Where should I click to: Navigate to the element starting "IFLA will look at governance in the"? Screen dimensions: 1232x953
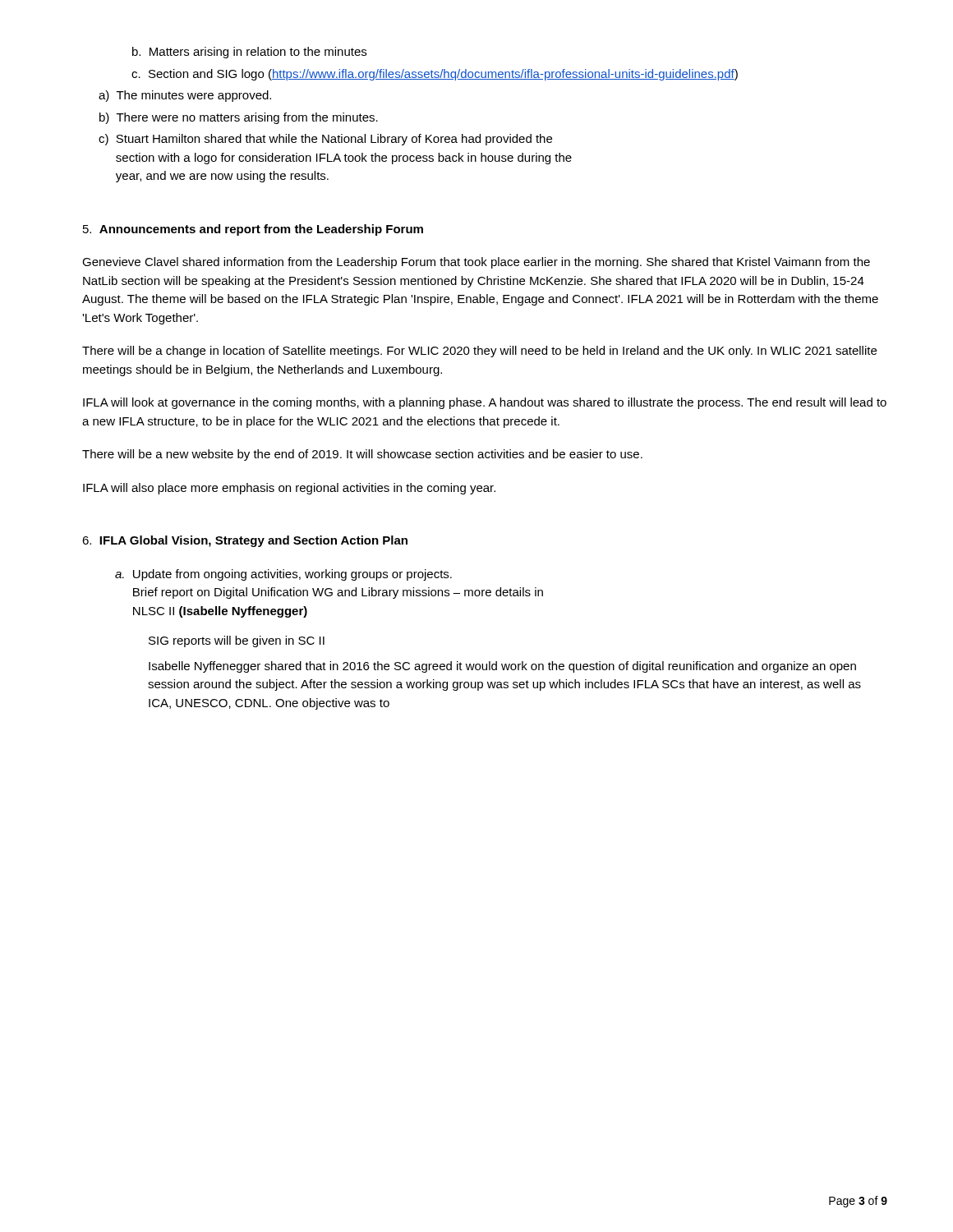485,411
